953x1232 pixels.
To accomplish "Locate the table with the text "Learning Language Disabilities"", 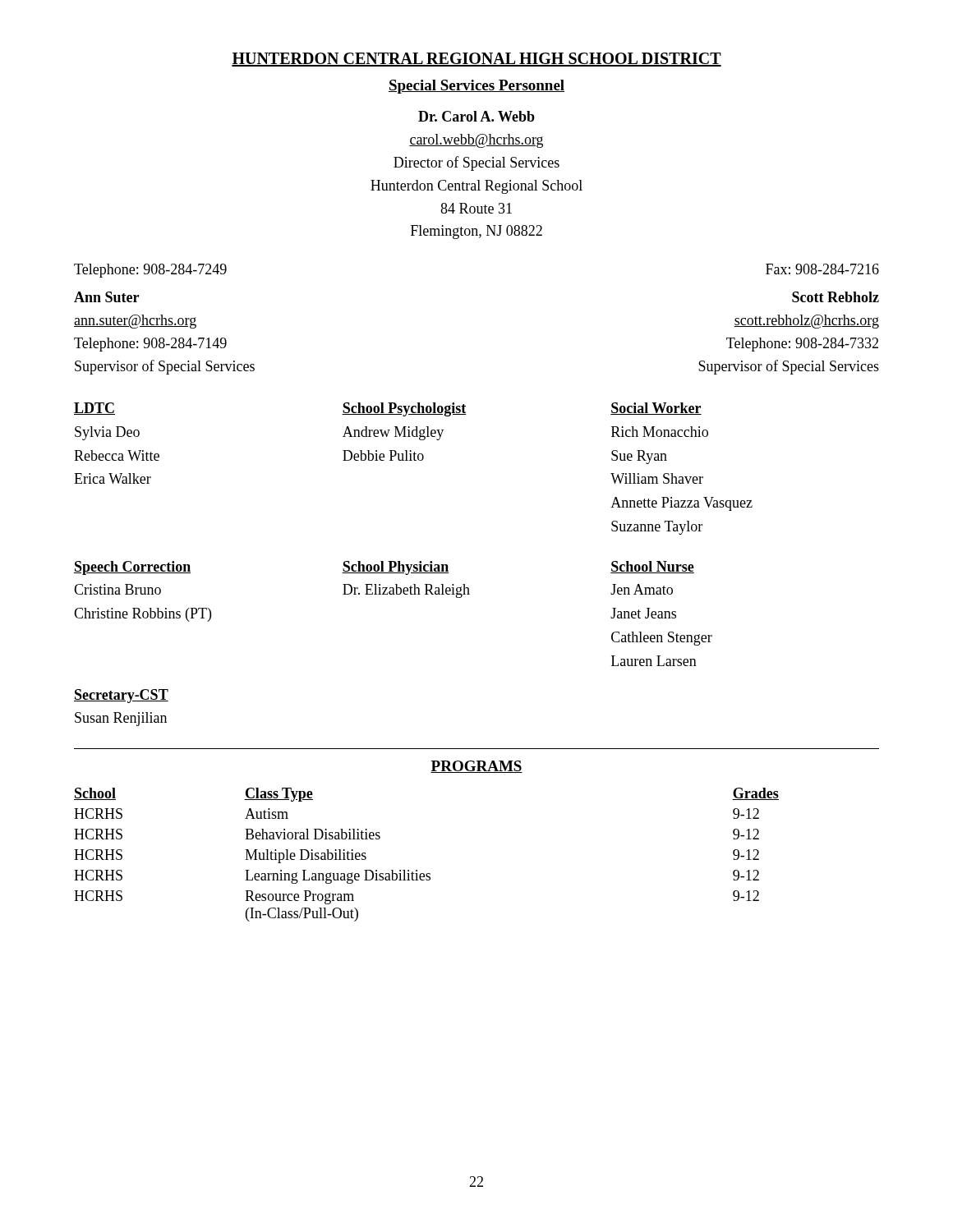I will 476,854.
